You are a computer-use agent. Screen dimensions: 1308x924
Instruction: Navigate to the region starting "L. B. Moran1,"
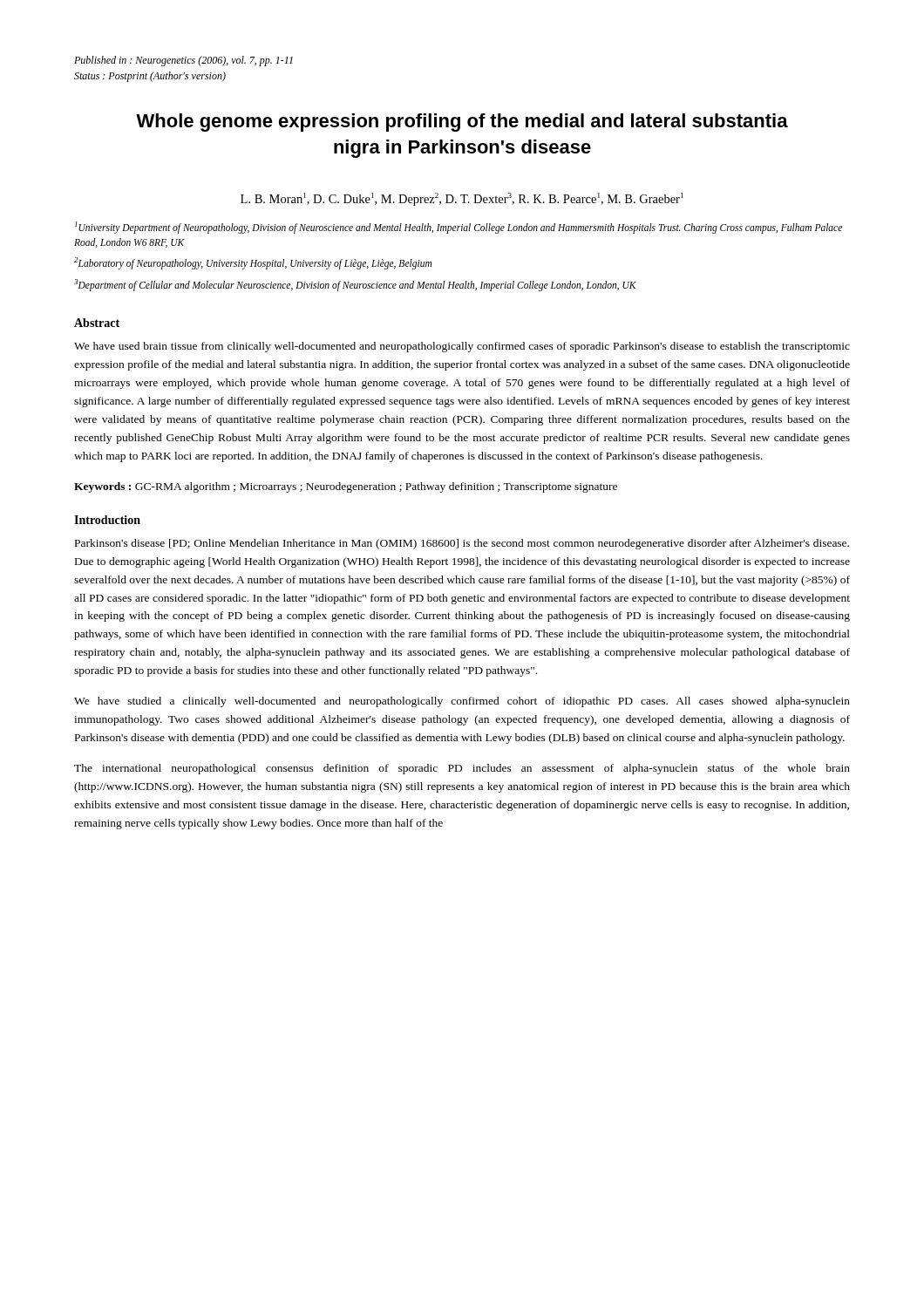click(x=462, y=199)
